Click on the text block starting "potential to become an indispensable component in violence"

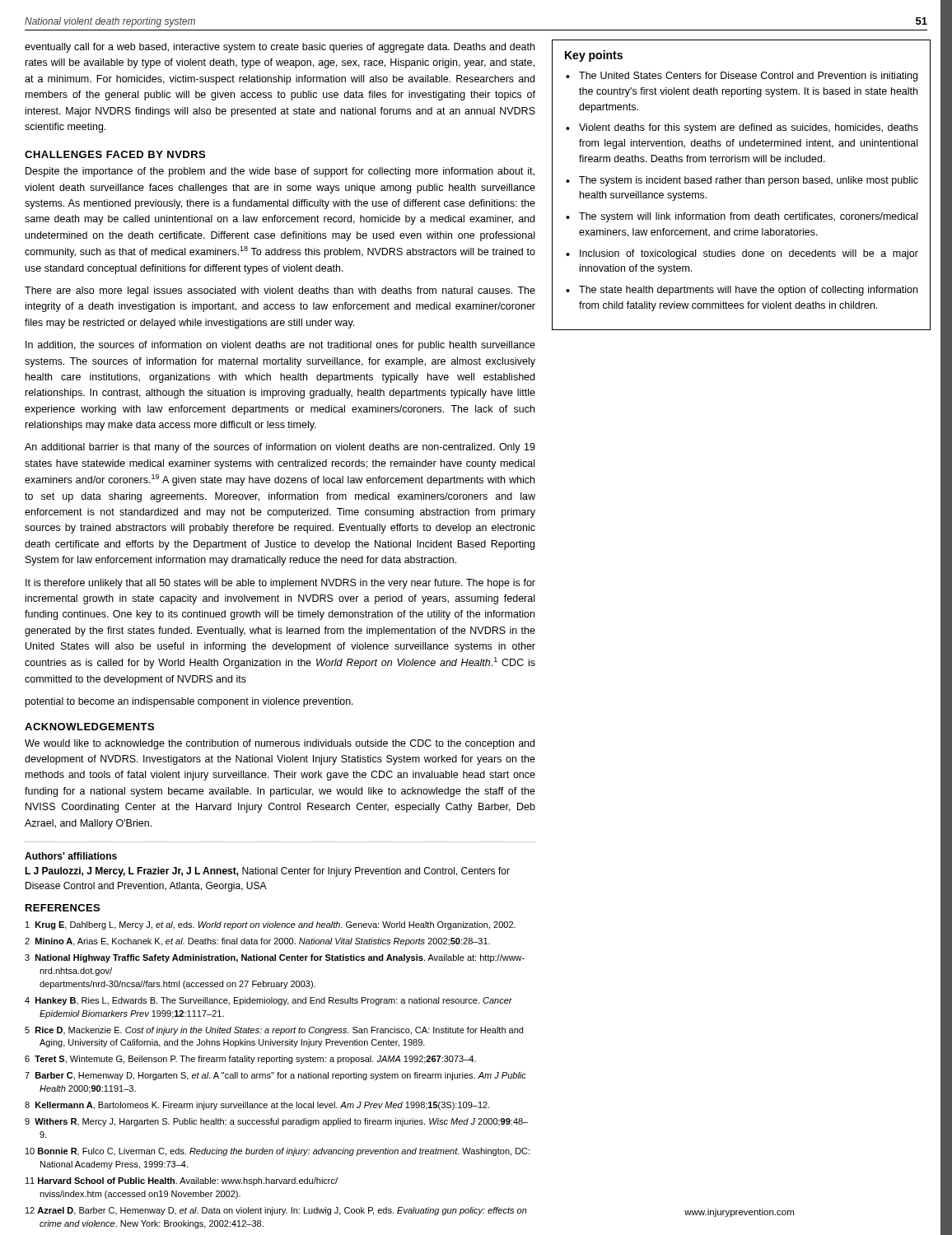pyautogui.click(x=189, y=702)
